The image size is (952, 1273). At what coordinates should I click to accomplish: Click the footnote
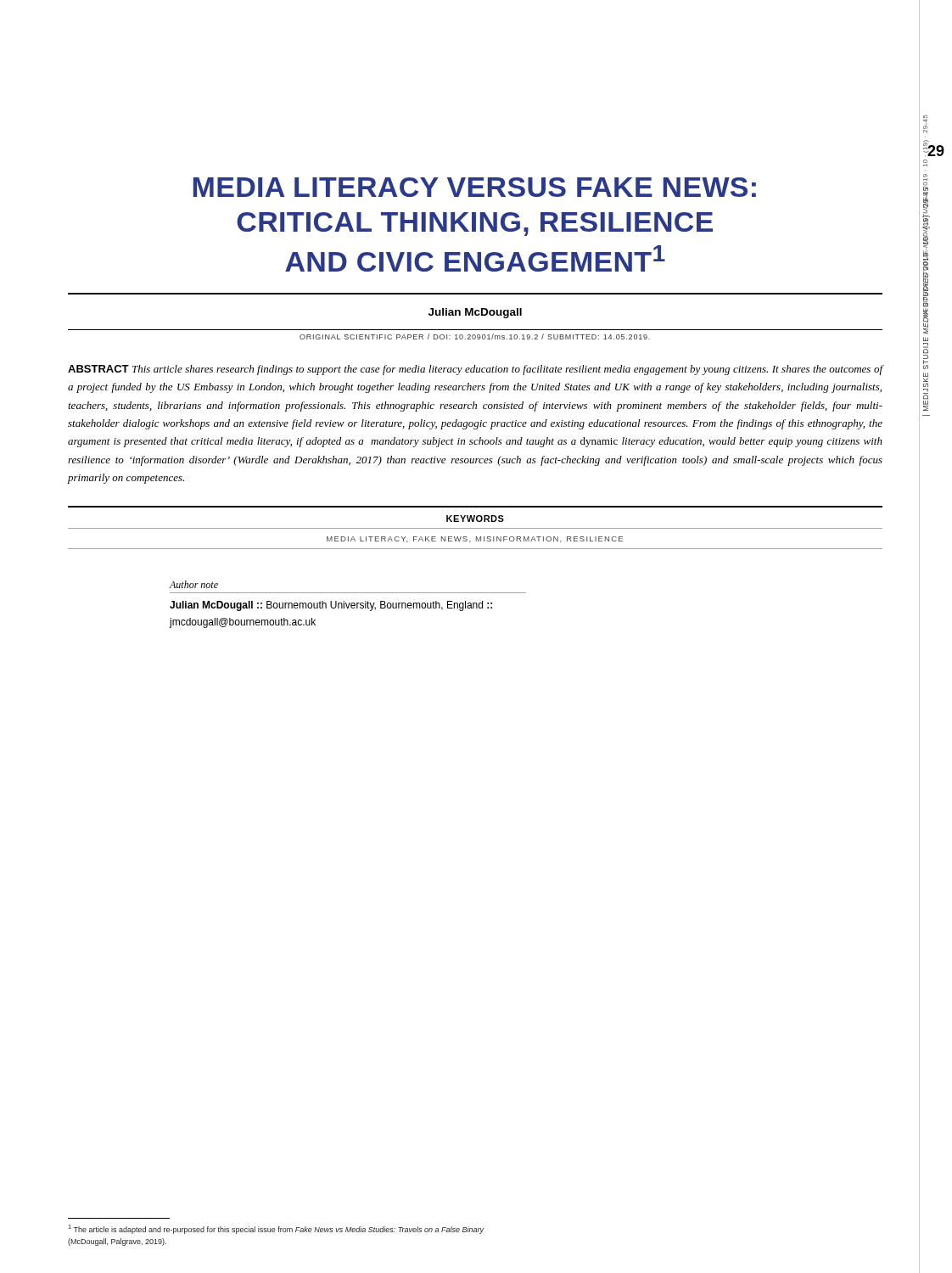tap(305, 1233)
